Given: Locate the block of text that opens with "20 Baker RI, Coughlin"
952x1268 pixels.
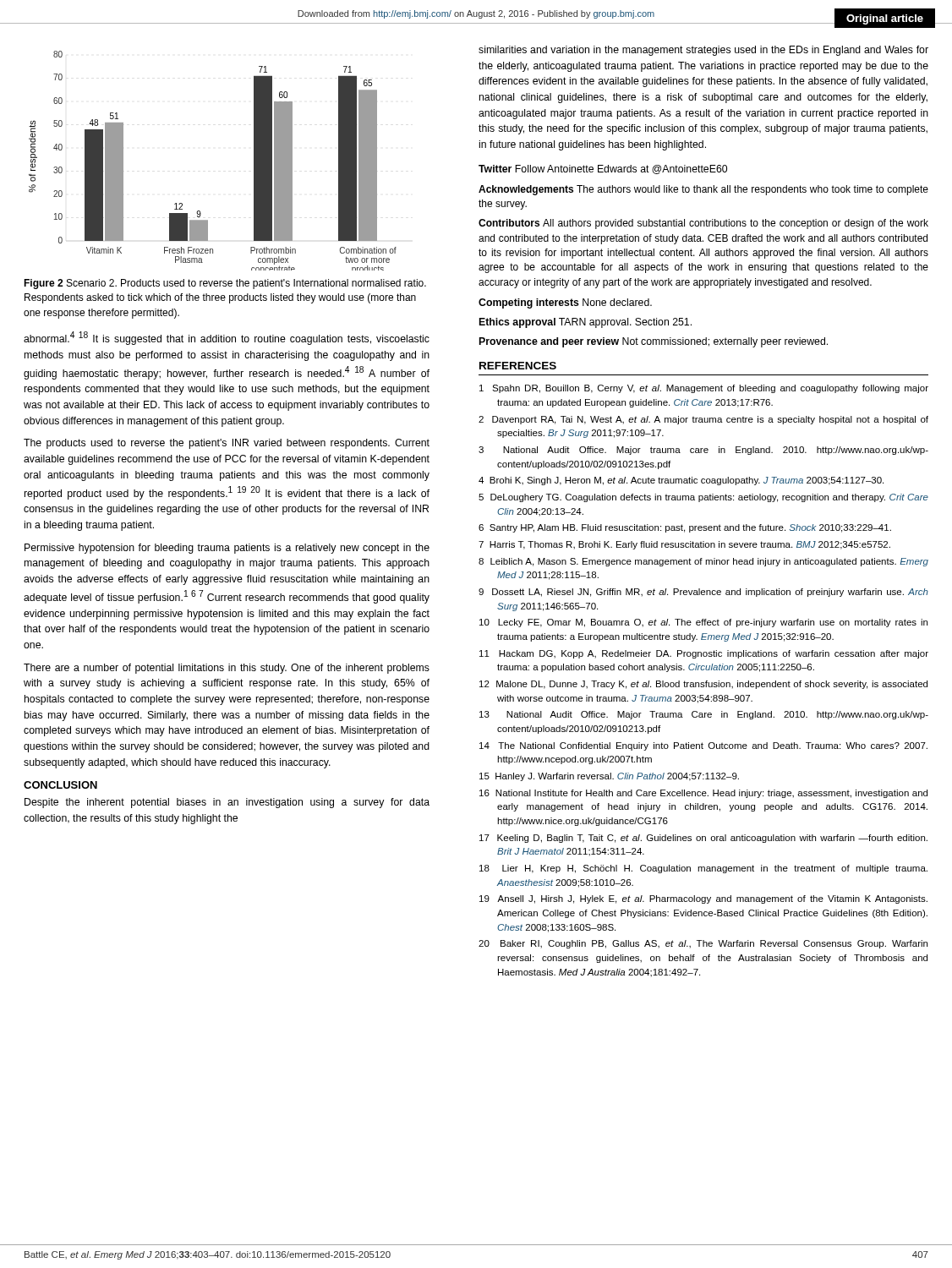Looking at the screenshot, I should pyautogui.click(x=703, y=958).
